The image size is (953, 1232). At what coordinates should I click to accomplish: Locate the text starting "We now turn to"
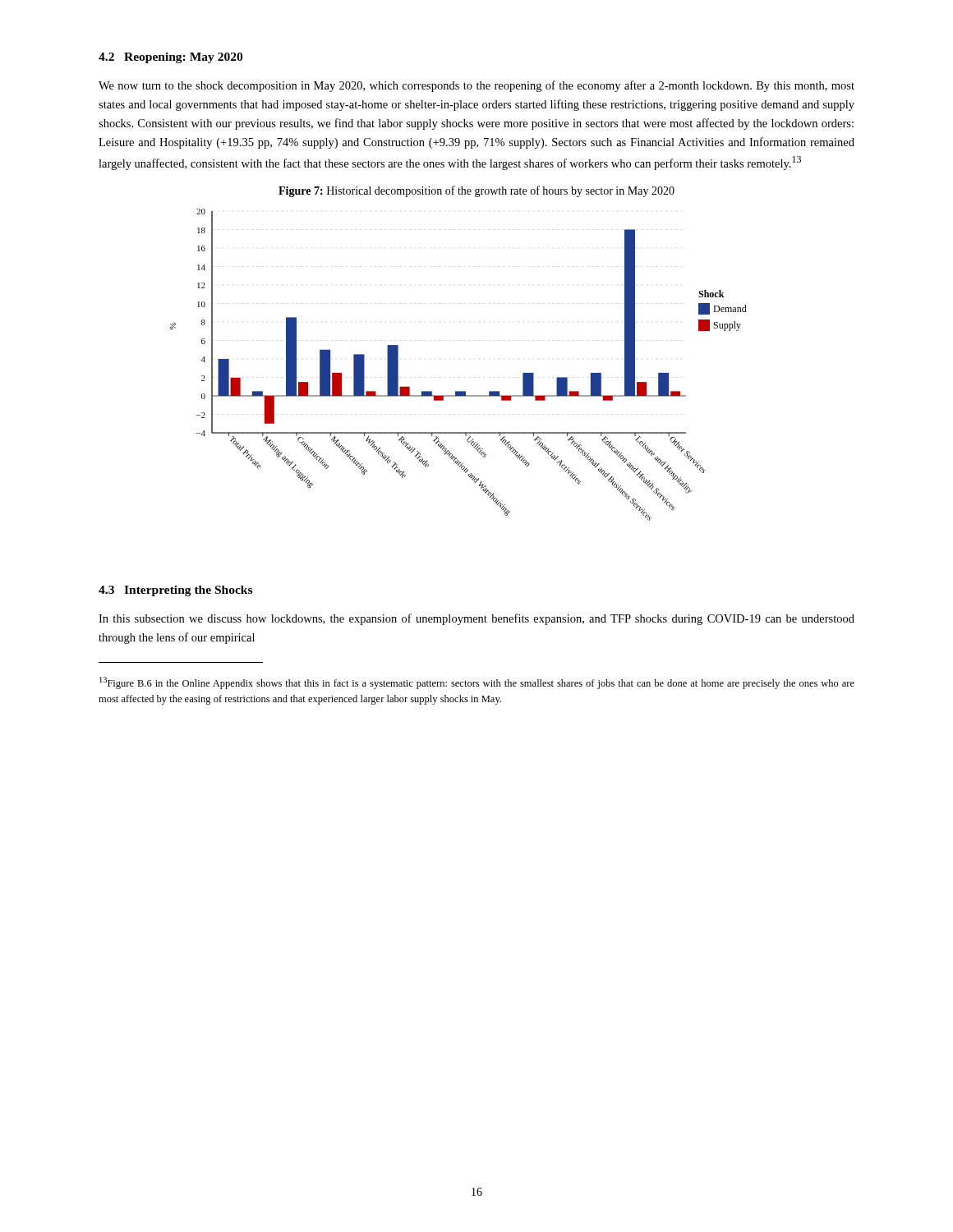point(476,125)
